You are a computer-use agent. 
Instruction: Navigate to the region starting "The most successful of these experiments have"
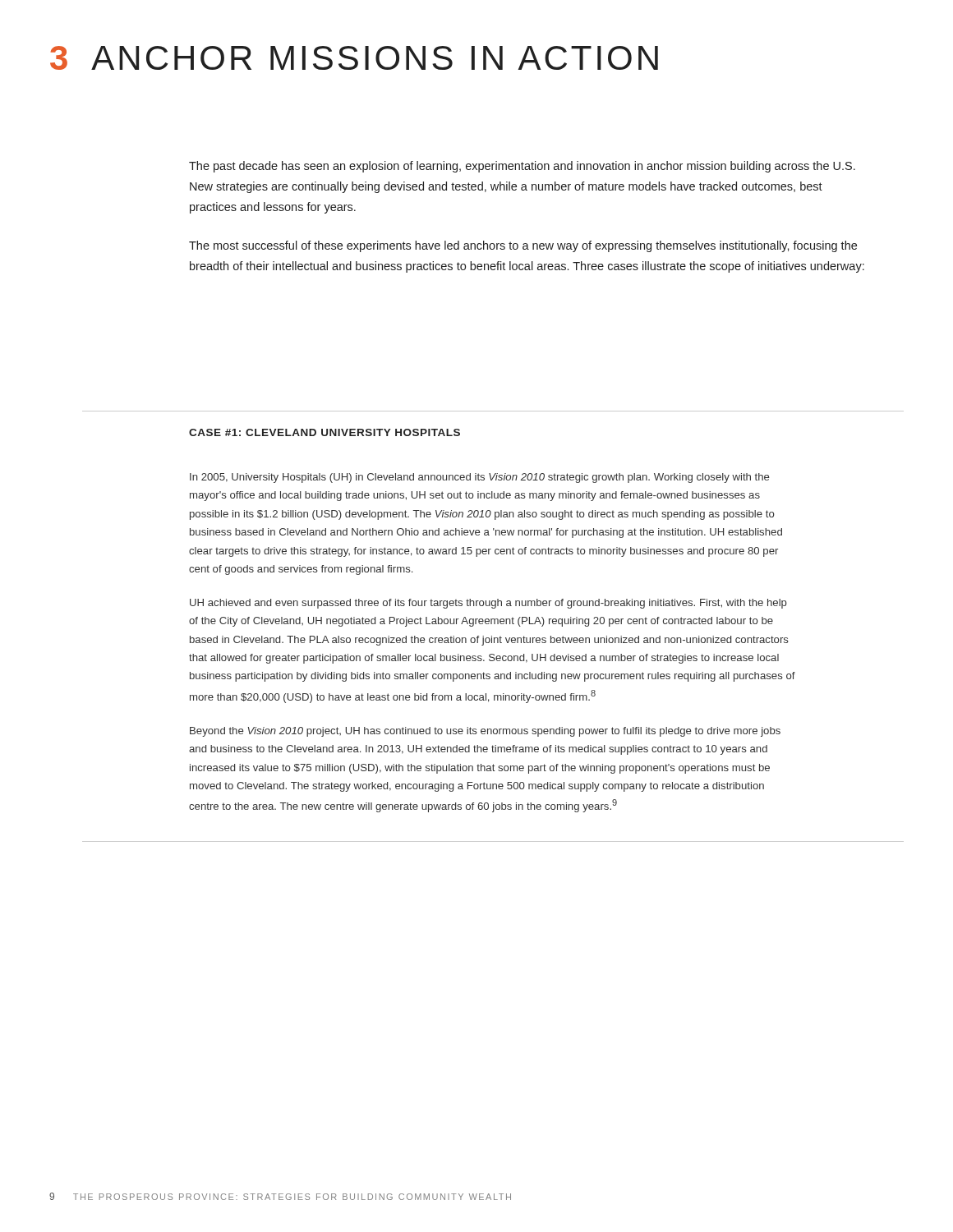(527, 256)
